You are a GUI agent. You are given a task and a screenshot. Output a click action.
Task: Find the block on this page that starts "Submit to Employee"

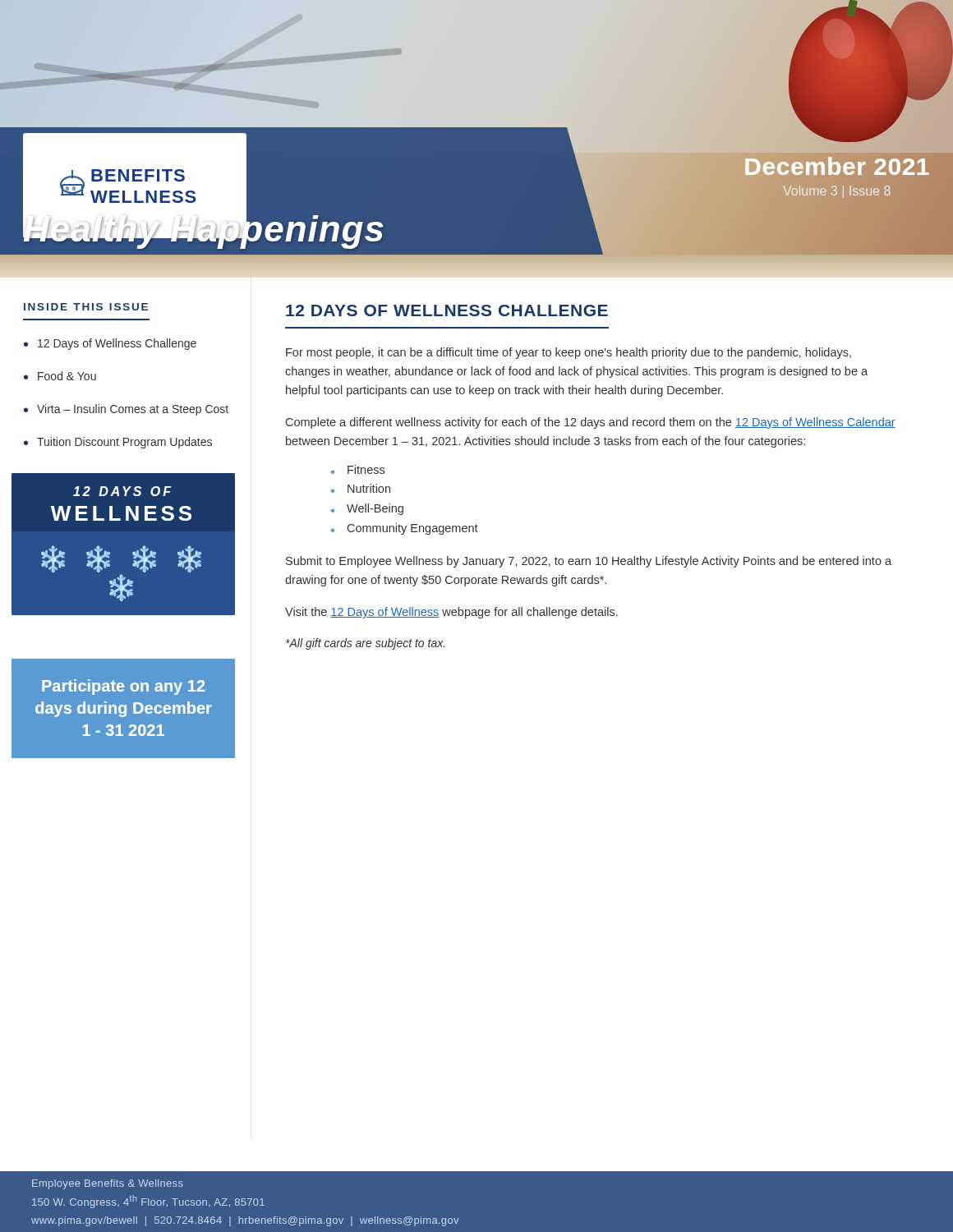[x=588, y=571]
